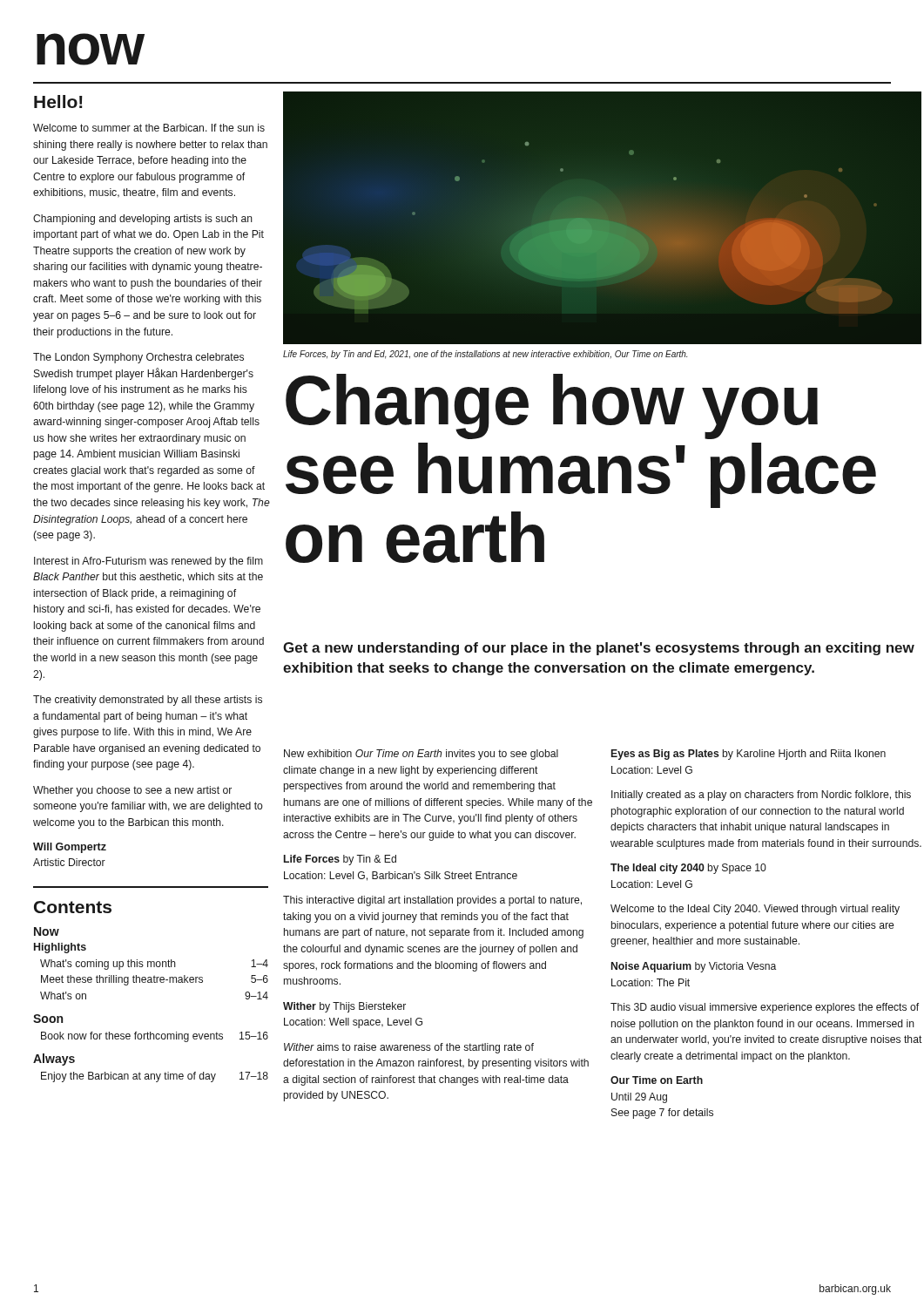This screenshot has height=1307, width=924.
Task: Point to the block beginning "Wither aims to raise awareness of the"
Action: pos(436,1071)
